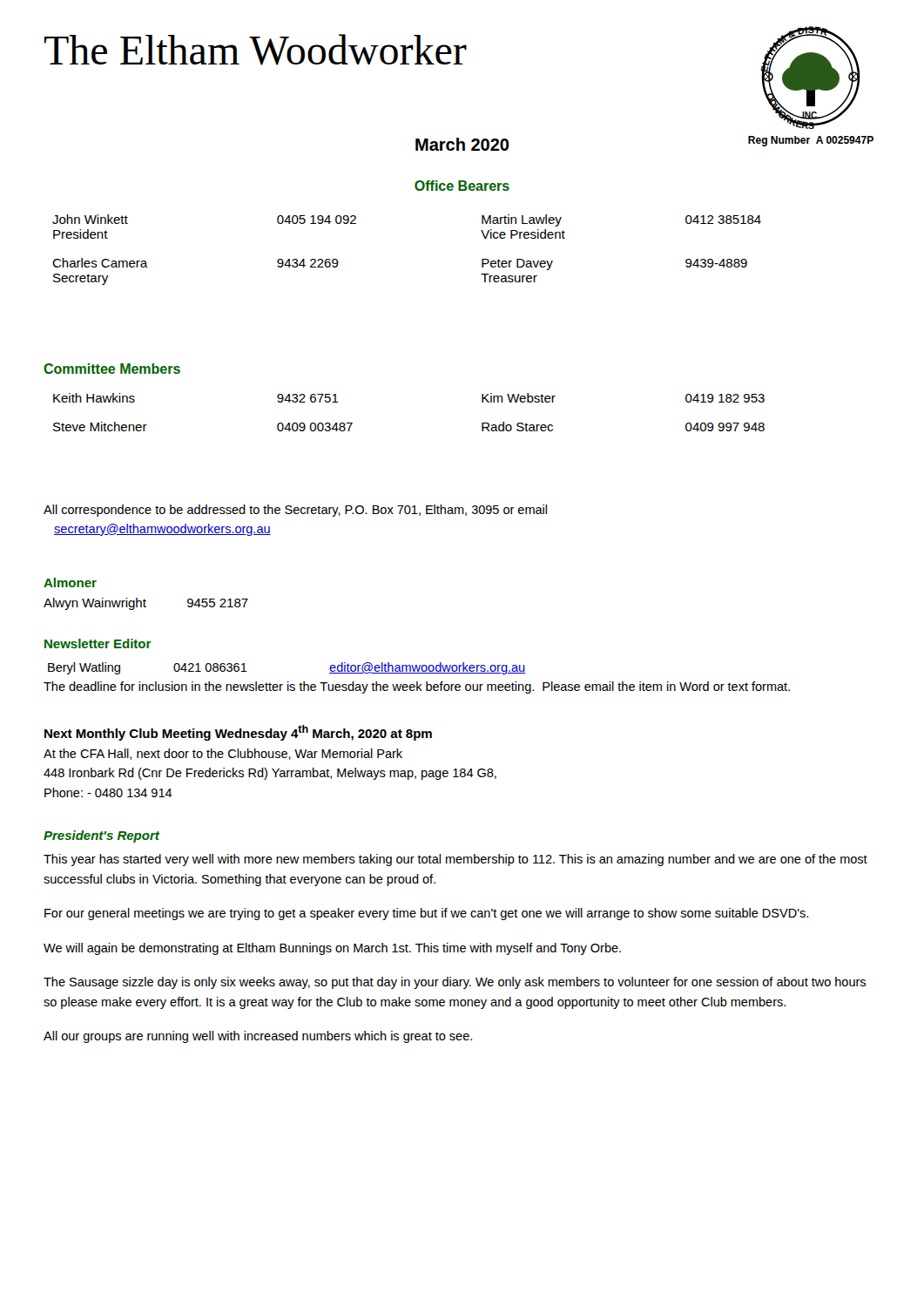Locate the text "Office Bearers"
The height and width of the screenshot is (1307, 924).
click(462, 186)
